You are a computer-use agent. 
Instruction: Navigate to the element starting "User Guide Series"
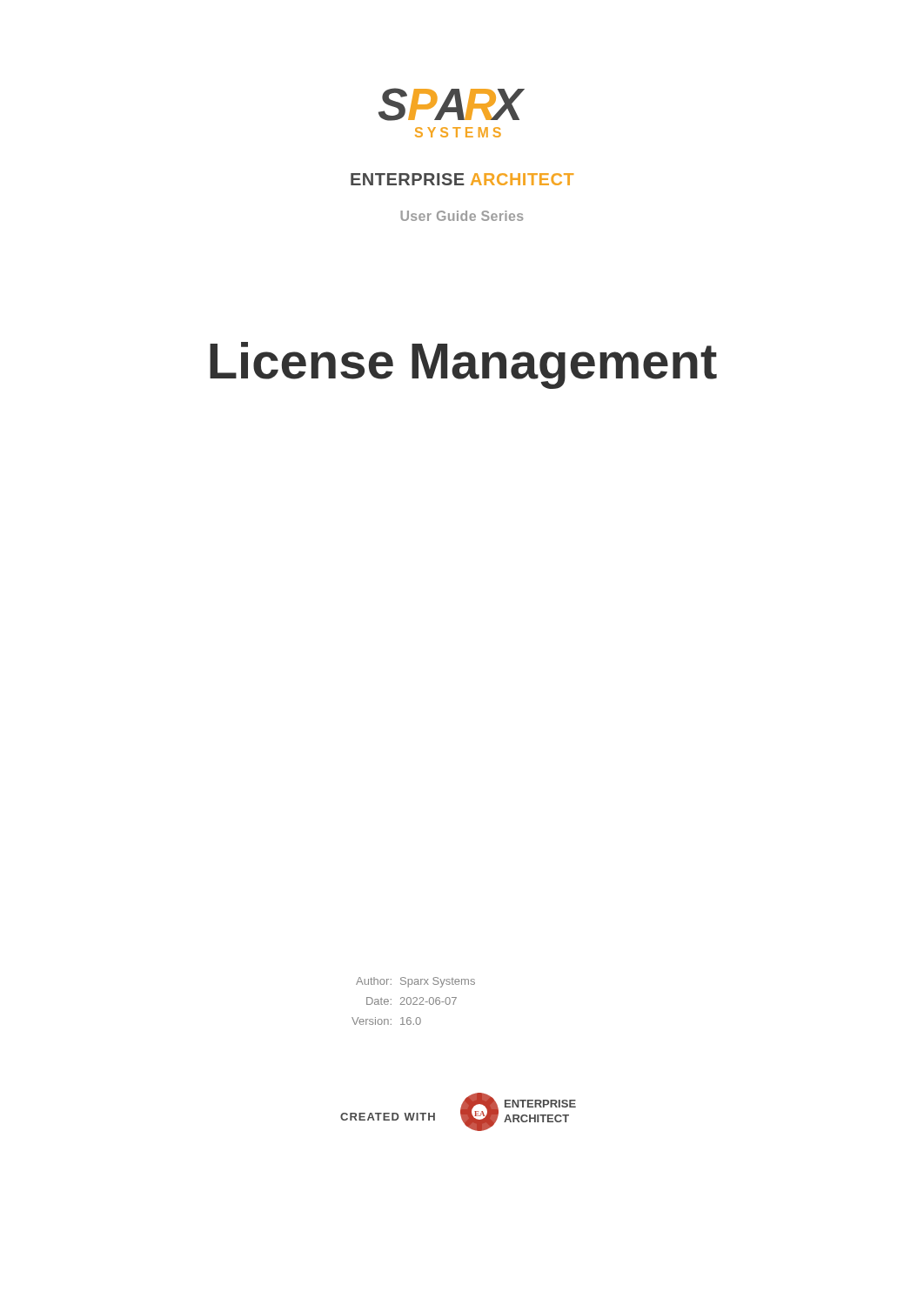tap(462, 216)
